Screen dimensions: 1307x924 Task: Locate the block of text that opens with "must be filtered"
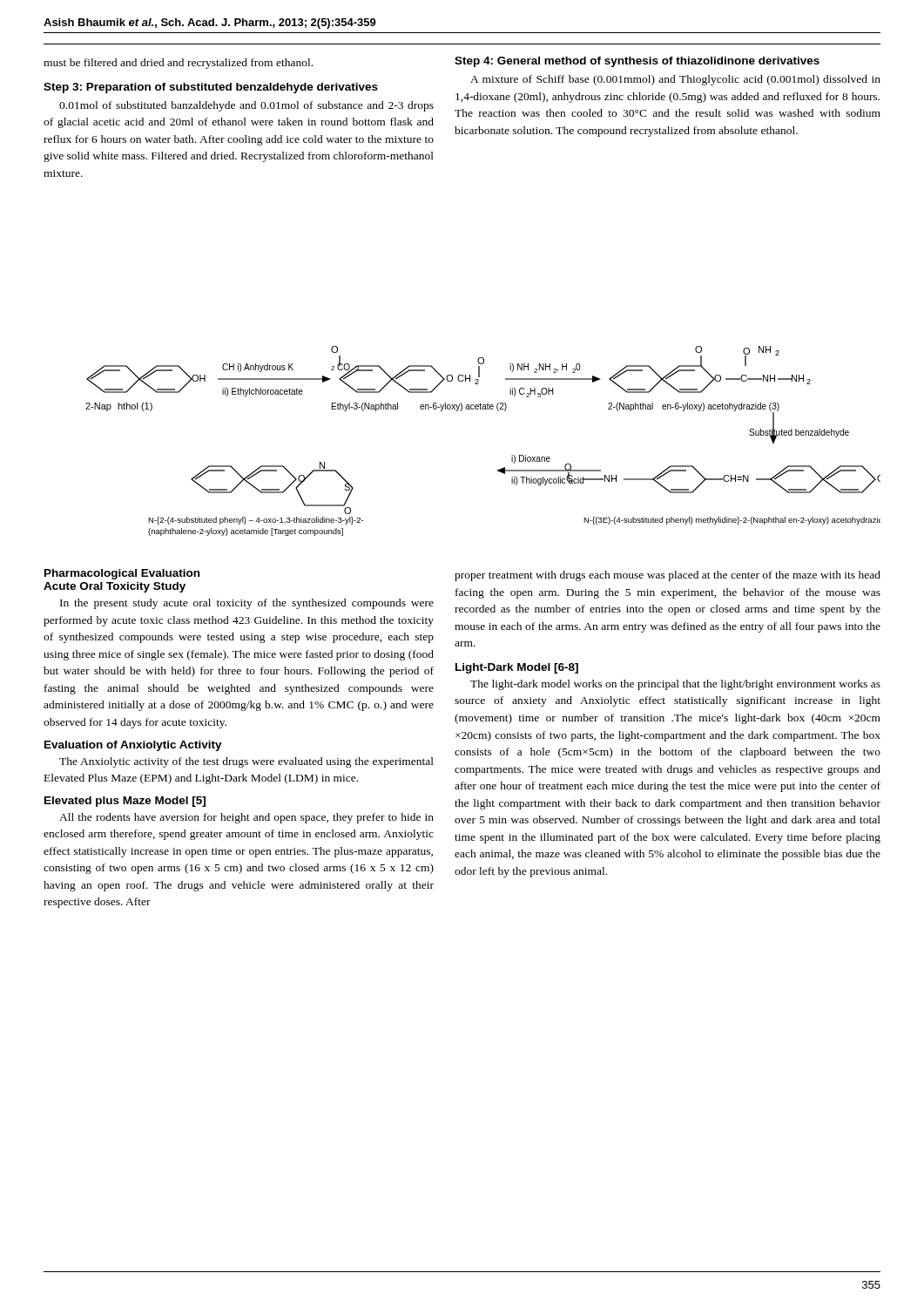239,118
